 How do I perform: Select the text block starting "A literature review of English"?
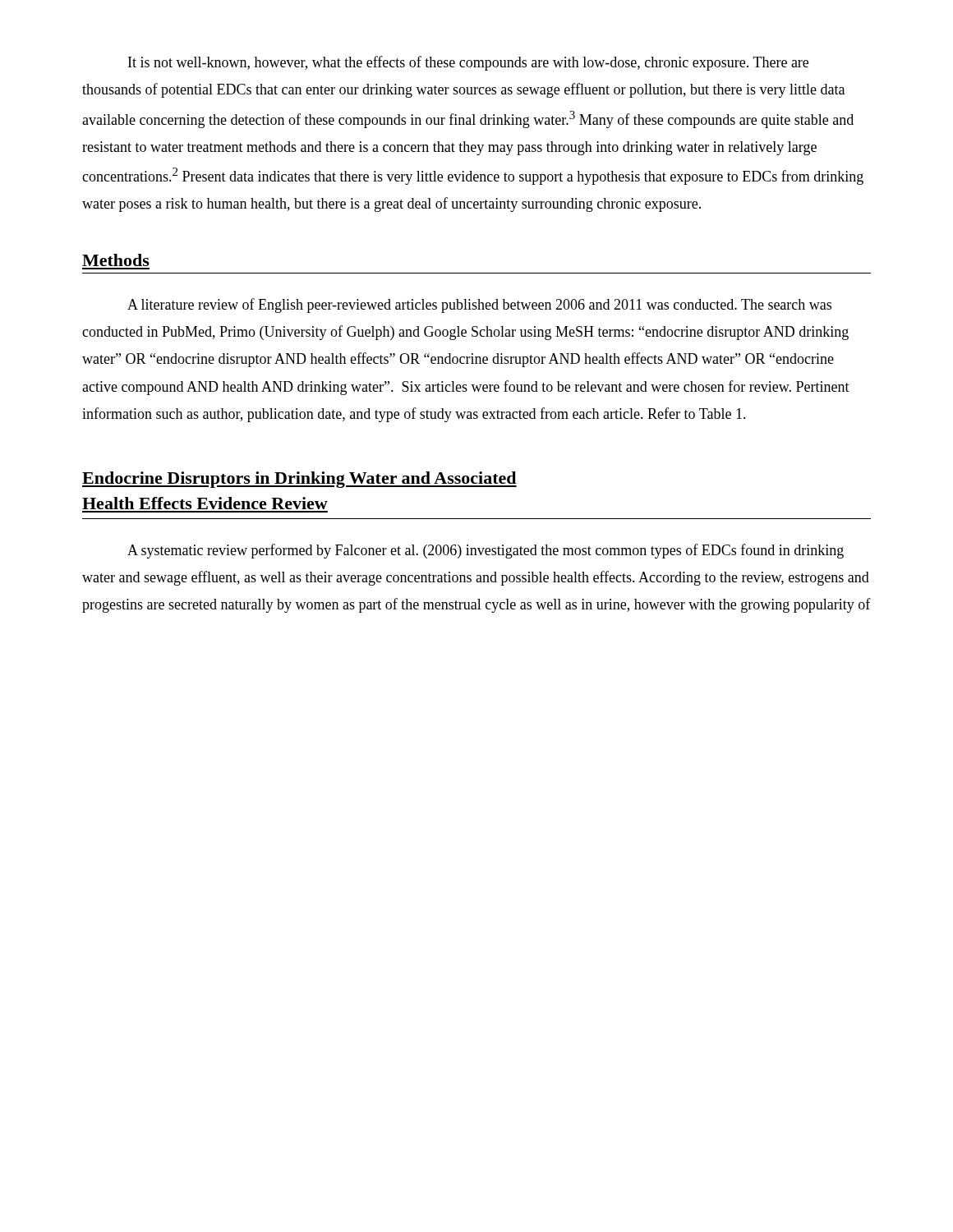click(476, 360)
